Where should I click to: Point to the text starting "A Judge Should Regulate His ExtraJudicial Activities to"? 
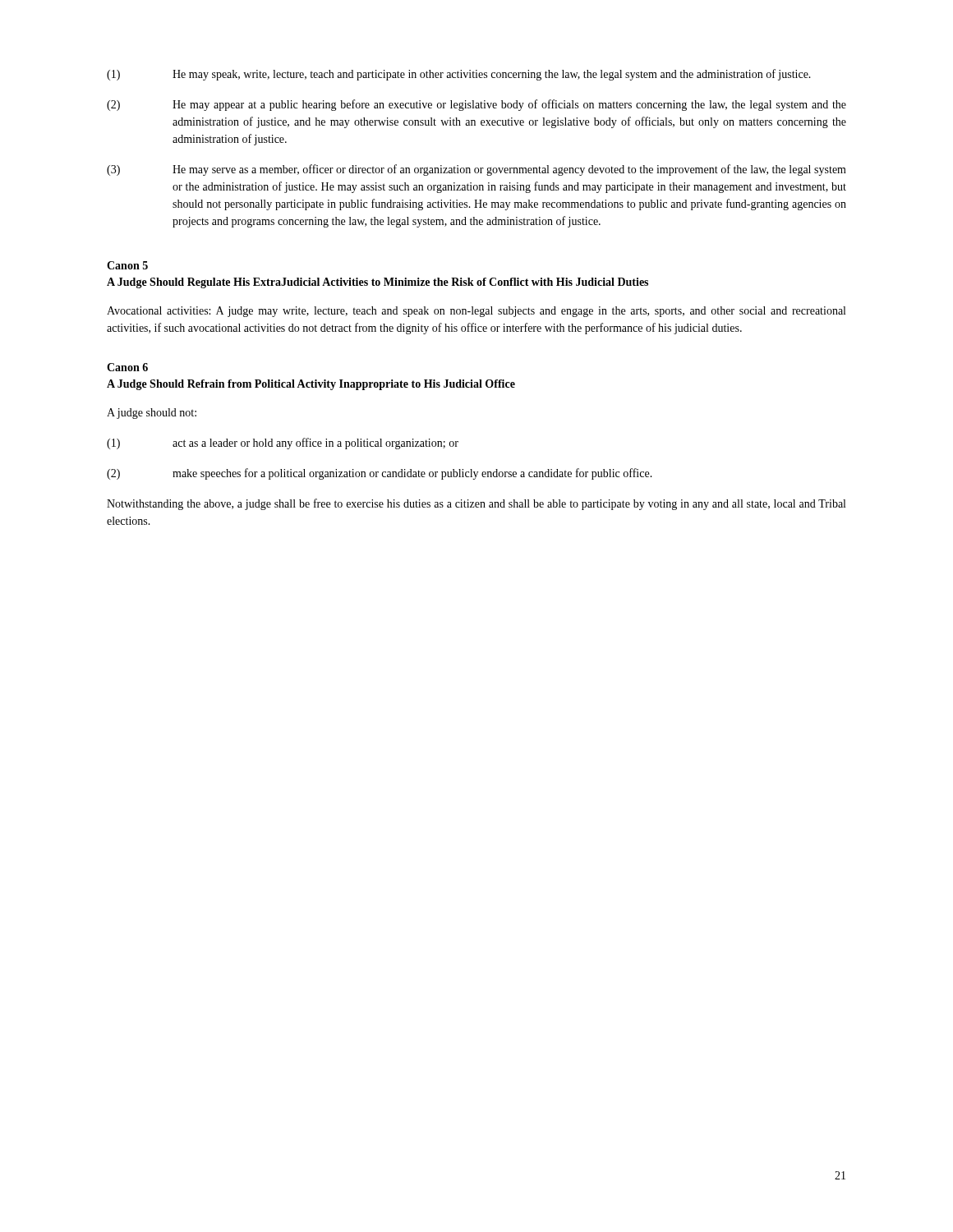coord(378,282)
